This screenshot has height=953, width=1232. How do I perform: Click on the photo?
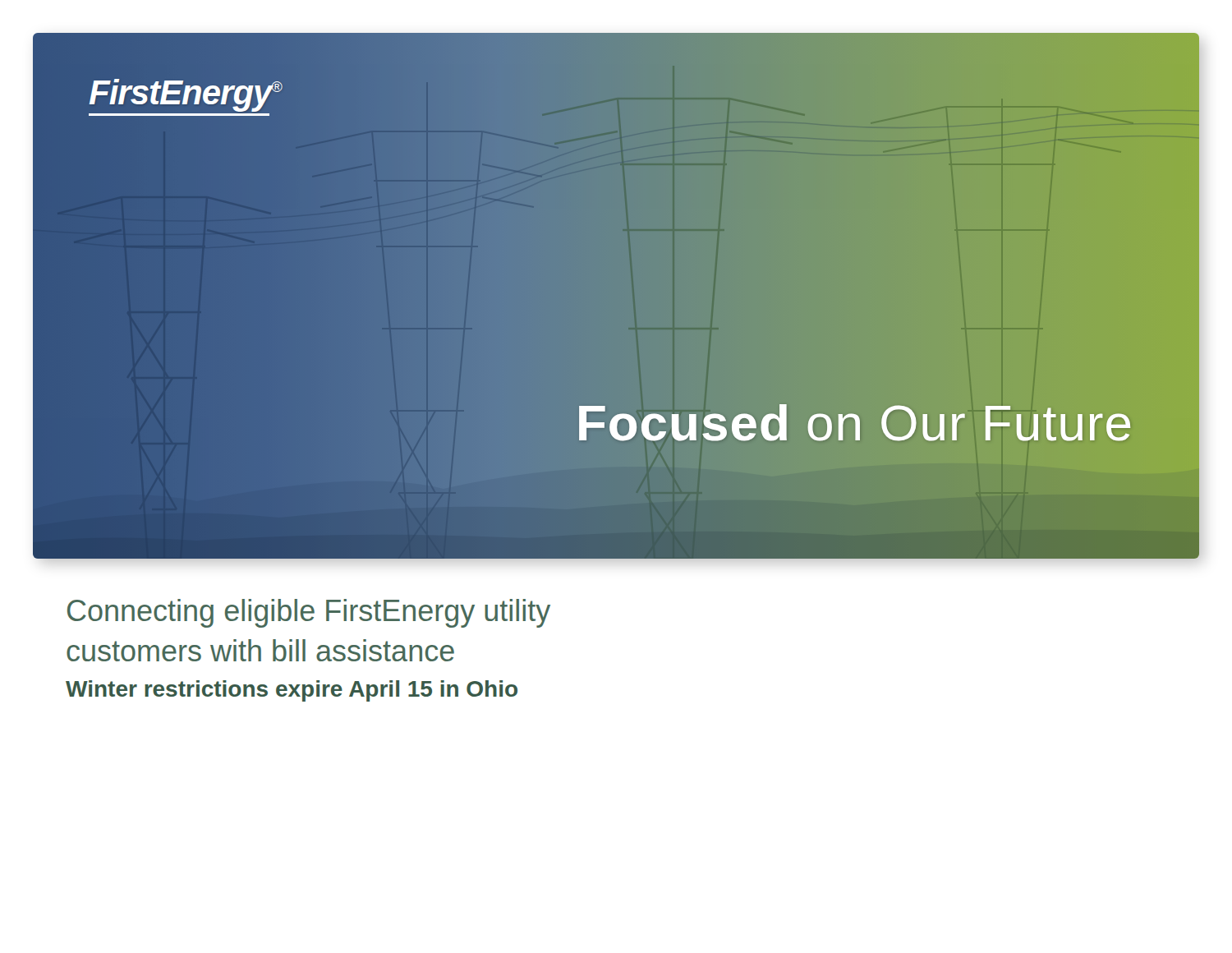pos(616,296)
